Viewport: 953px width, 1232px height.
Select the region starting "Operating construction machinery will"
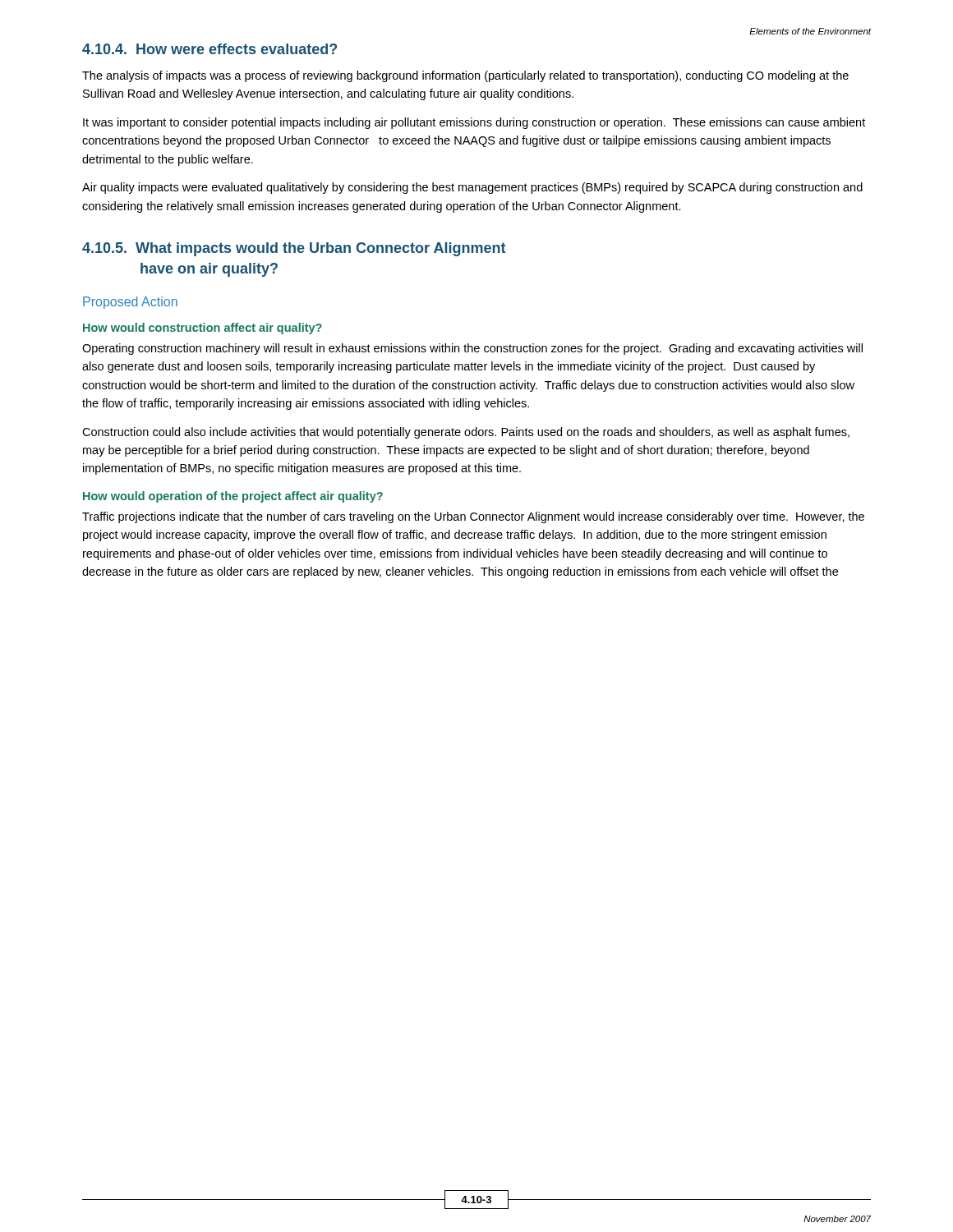coord(473,376)
